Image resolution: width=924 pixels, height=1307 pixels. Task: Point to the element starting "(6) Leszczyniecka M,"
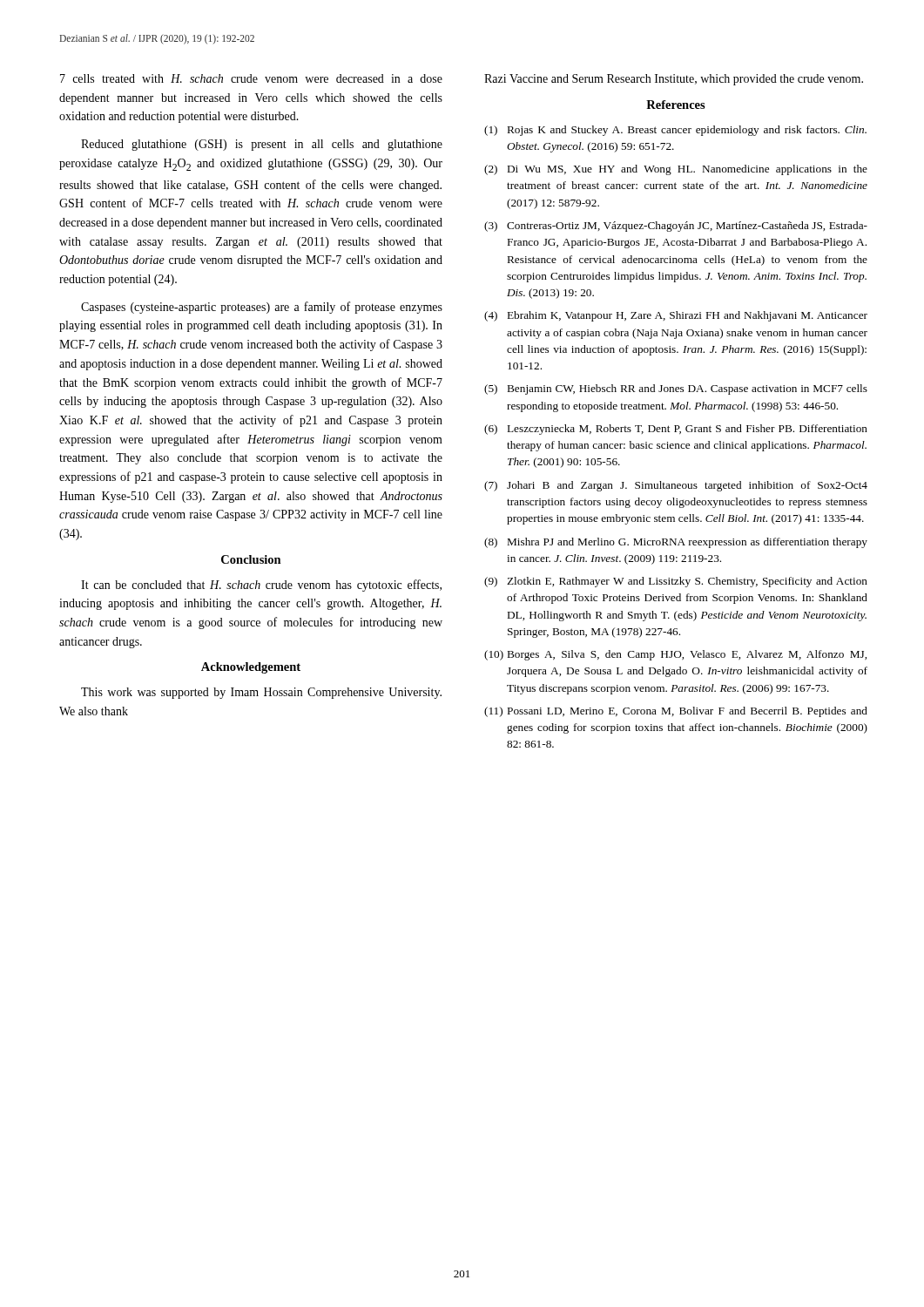click(676, 445)
